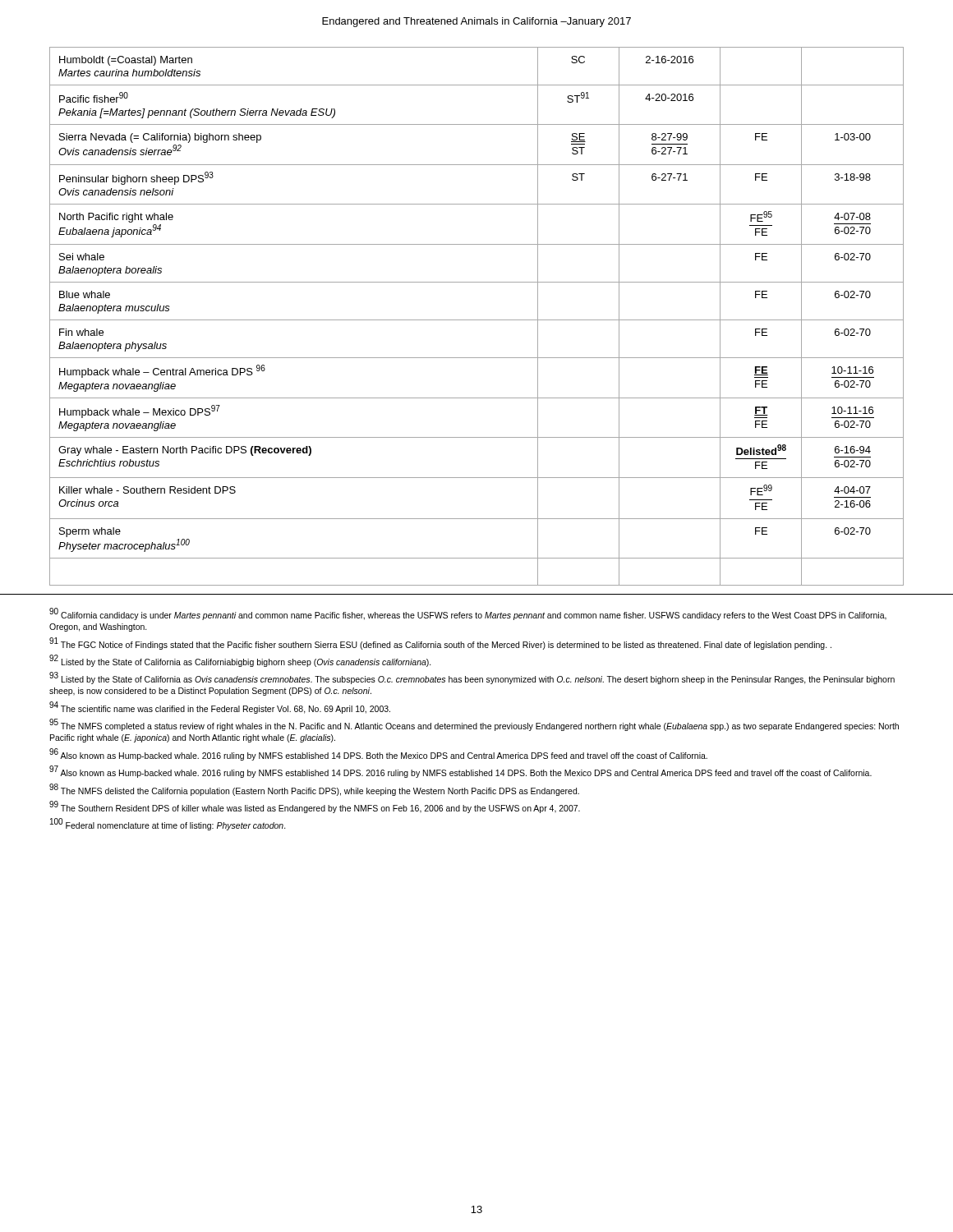Viewport: 953px width, 1232px height.
Task: Point to the block beginning "97 Also known as Hump-backed"
Action: pyautogui.click(x=461, y=771)
